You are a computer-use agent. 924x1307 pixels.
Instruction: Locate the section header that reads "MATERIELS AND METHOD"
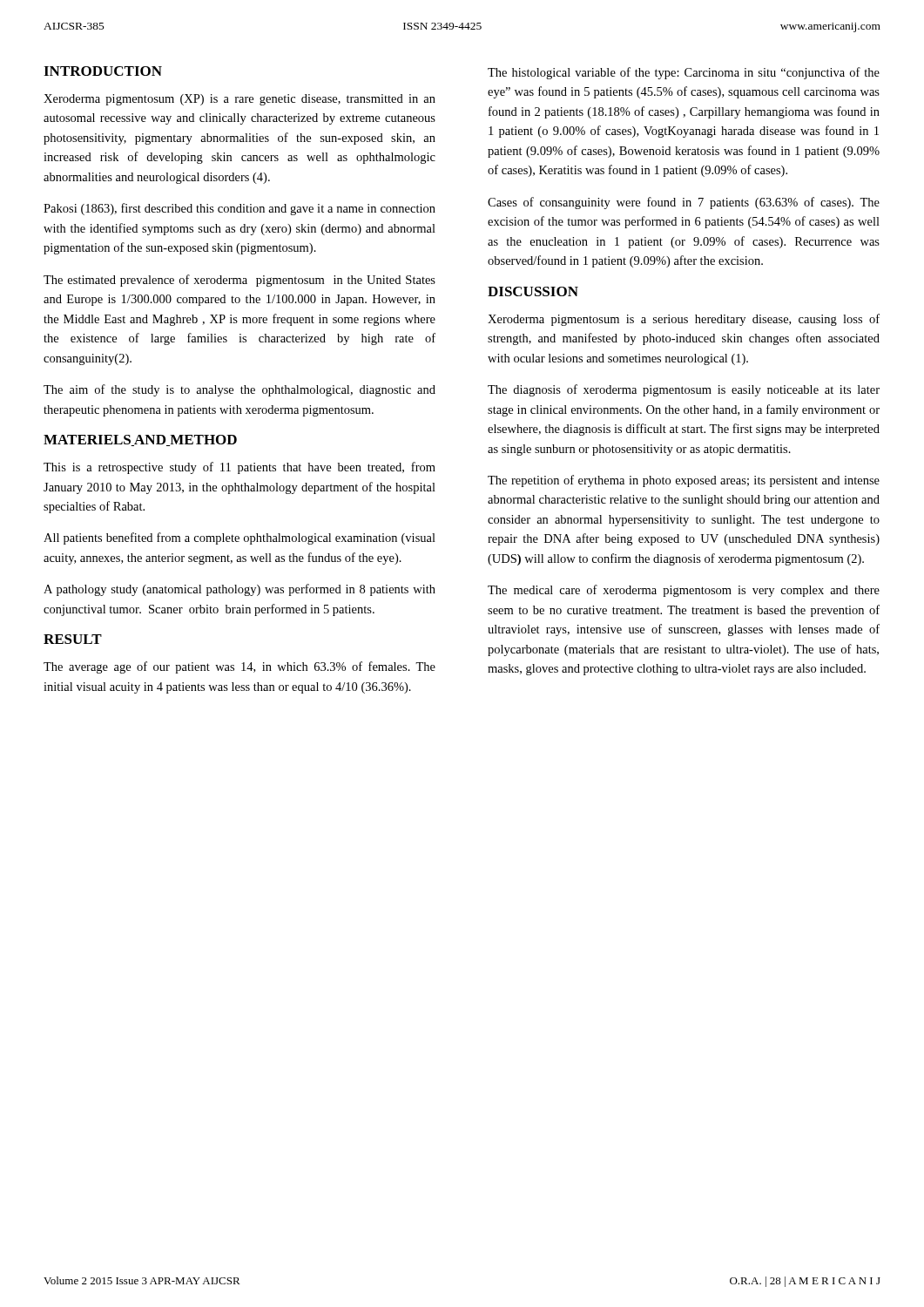tap(140, 440)
